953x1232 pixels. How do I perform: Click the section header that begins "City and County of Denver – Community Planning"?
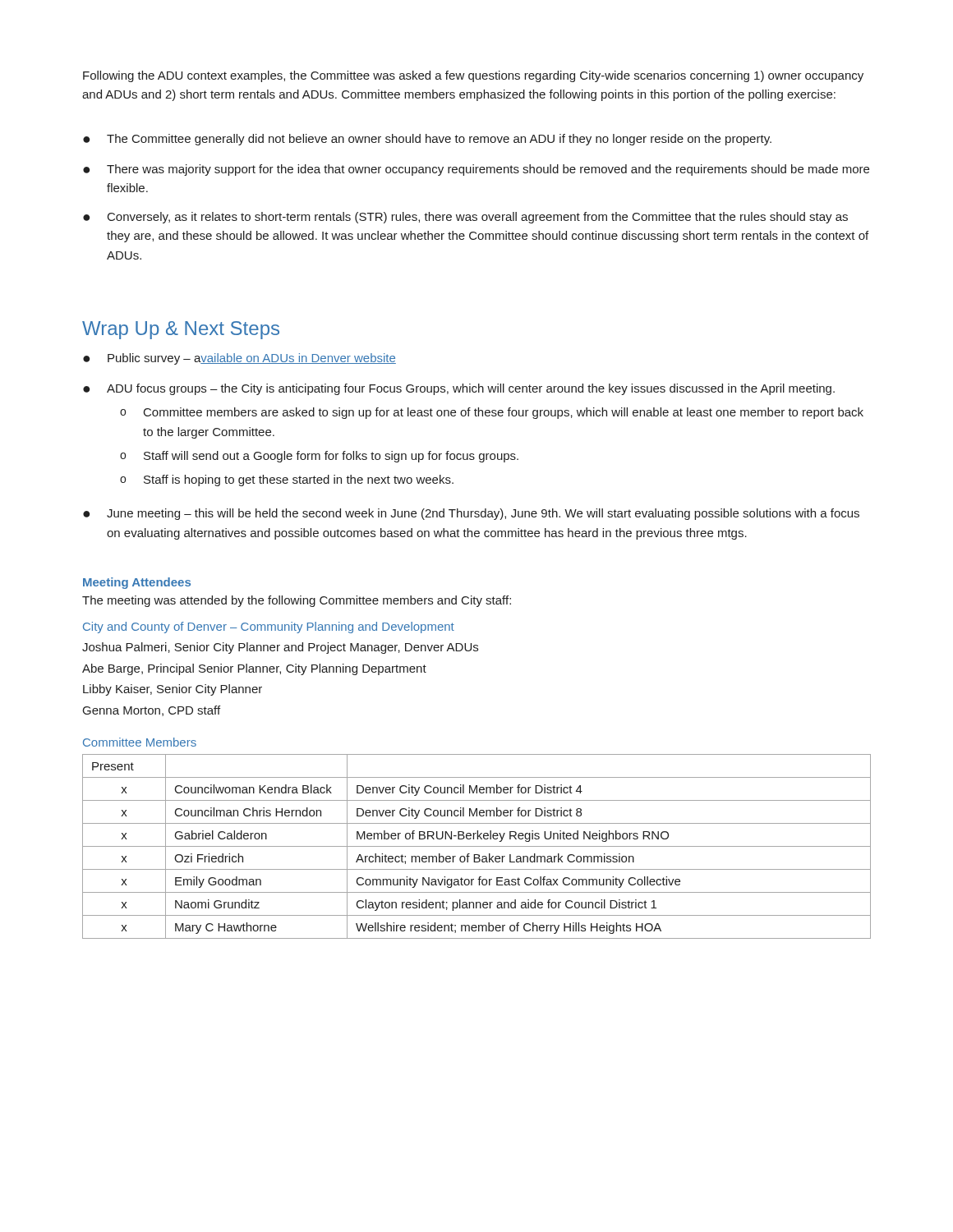tap(268, 626)
